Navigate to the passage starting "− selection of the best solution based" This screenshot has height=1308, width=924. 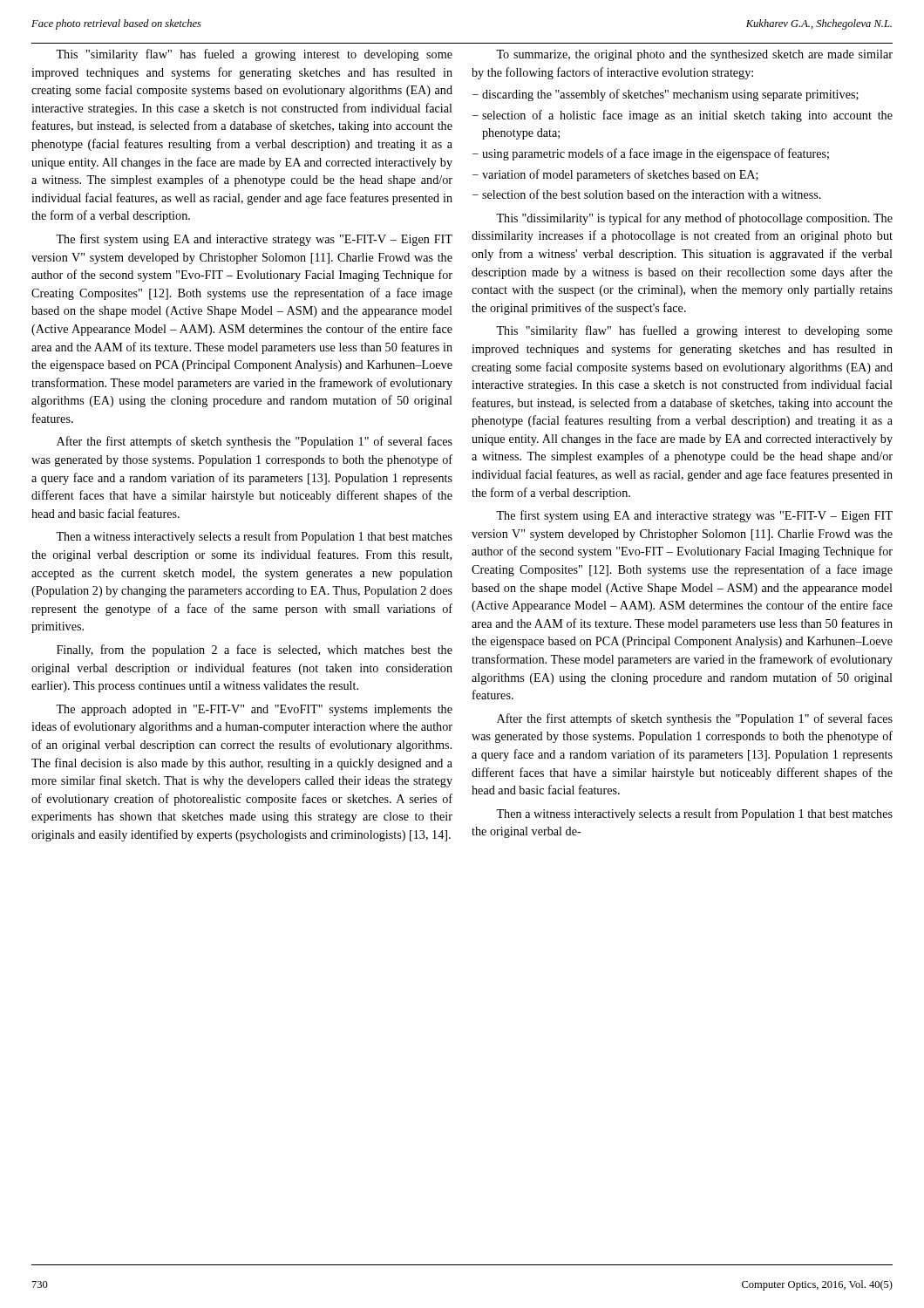tap(647, 195)
